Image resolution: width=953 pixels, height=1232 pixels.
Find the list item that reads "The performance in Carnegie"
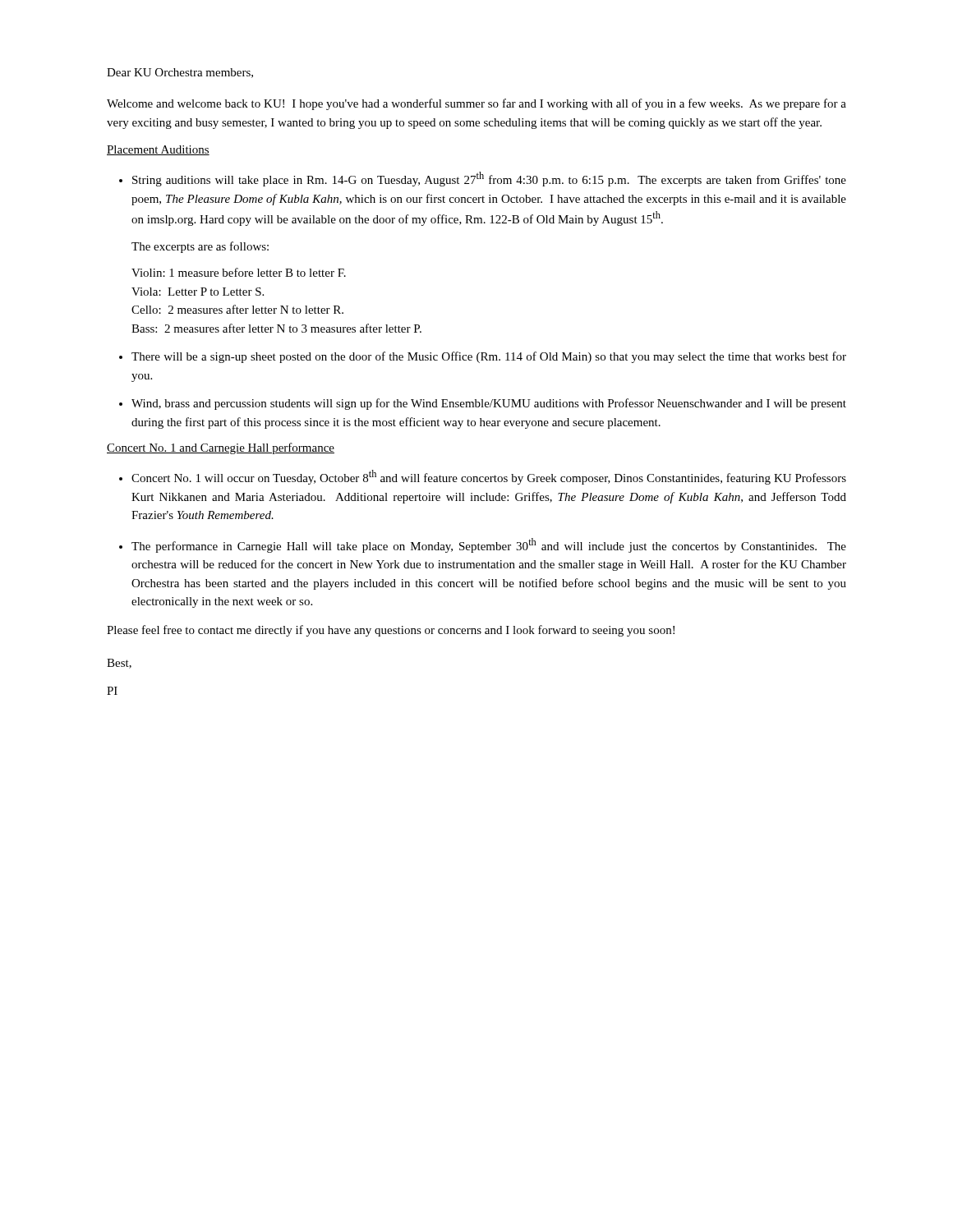(x=489, y=572)
